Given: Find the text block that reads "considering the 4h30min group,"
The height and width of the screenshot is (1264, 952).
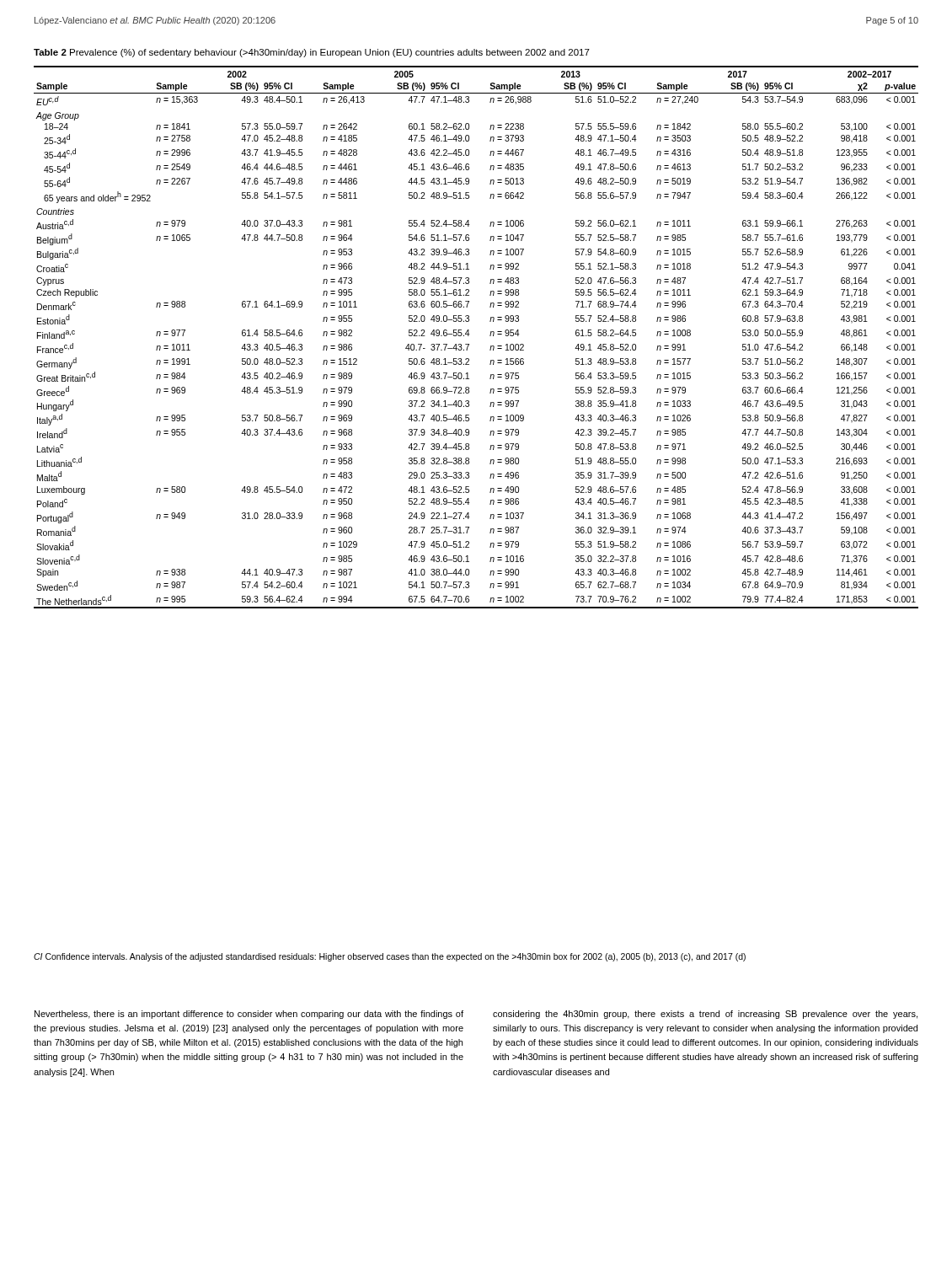Looking at the screenshot, I should (706, 1043).
